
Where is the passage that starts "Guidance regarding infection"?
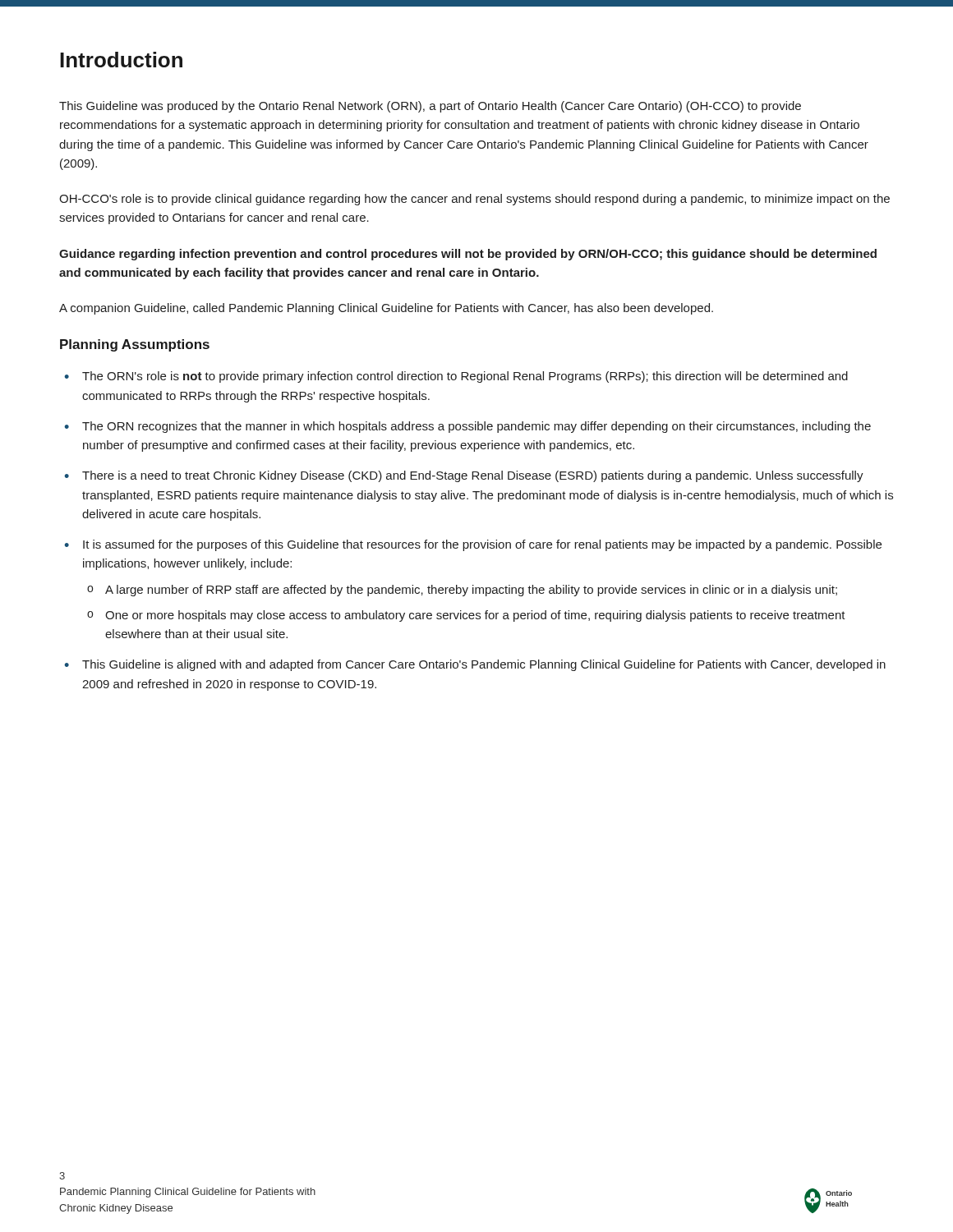[x=468, y=263]
